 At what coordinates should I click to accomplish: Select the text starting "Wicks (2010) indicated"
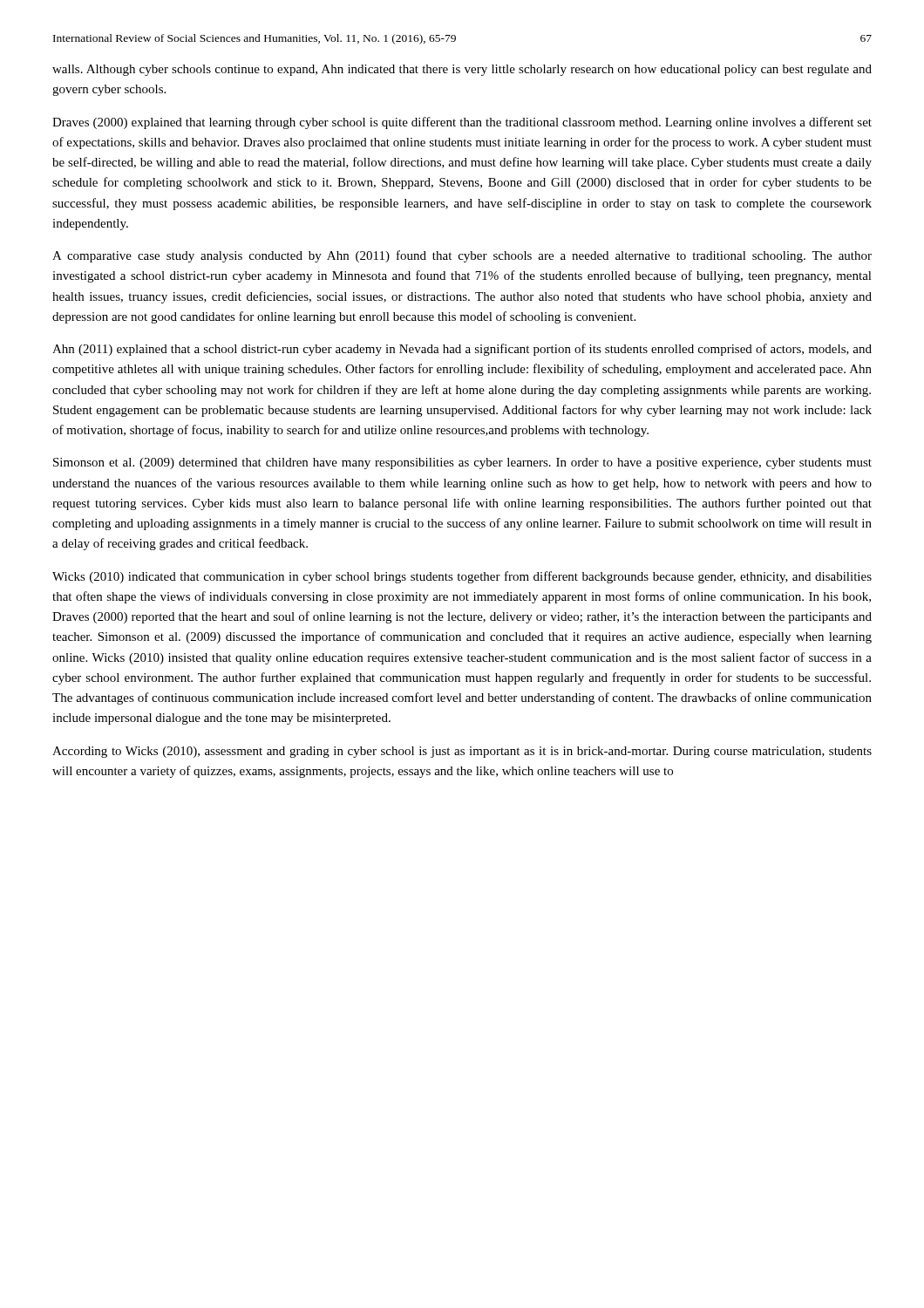[462, 647]
